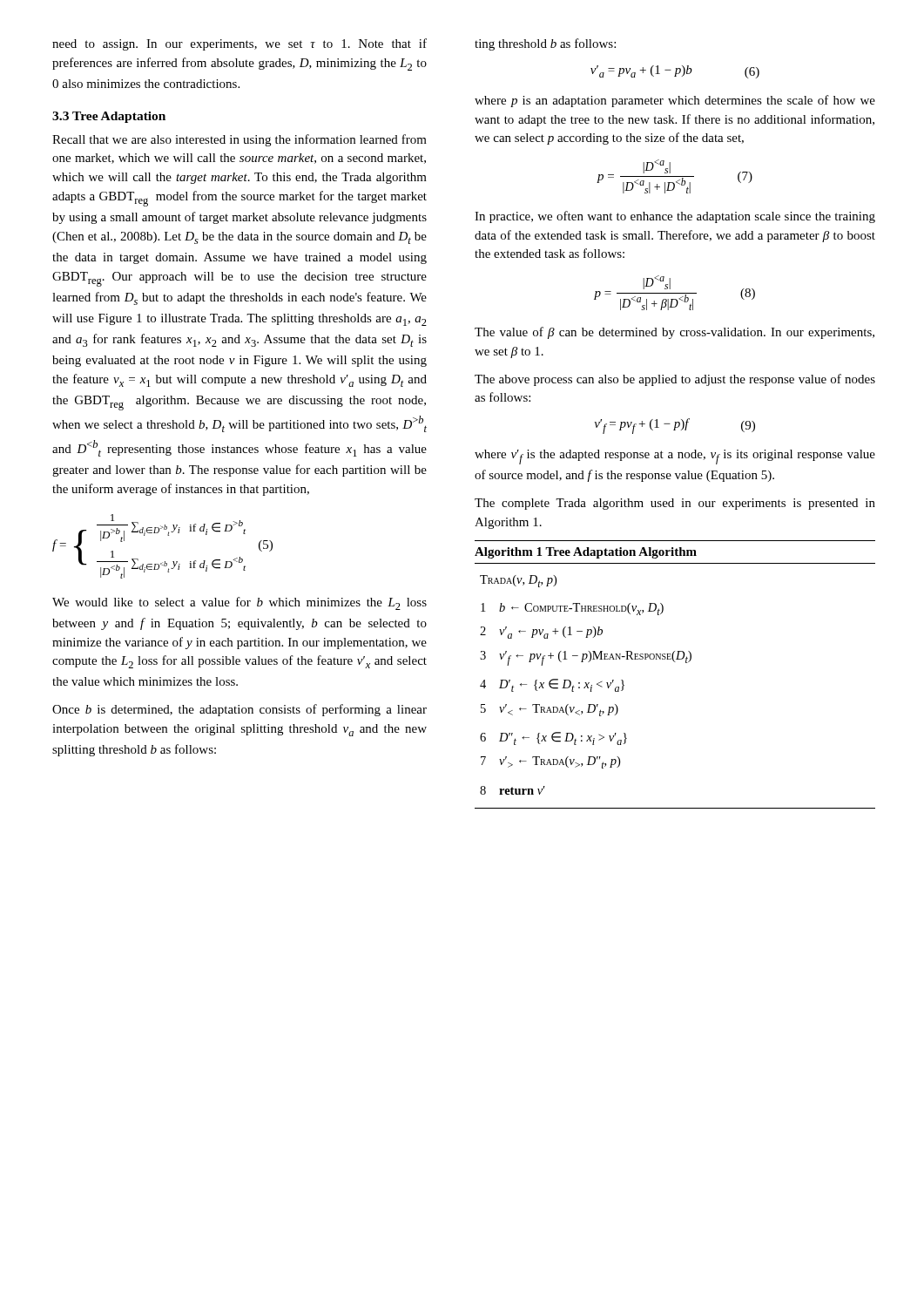Screen dimensions: 1307x924
Task: Locate the text "ting threshold b as follows:"
Action: coord(545,44)
